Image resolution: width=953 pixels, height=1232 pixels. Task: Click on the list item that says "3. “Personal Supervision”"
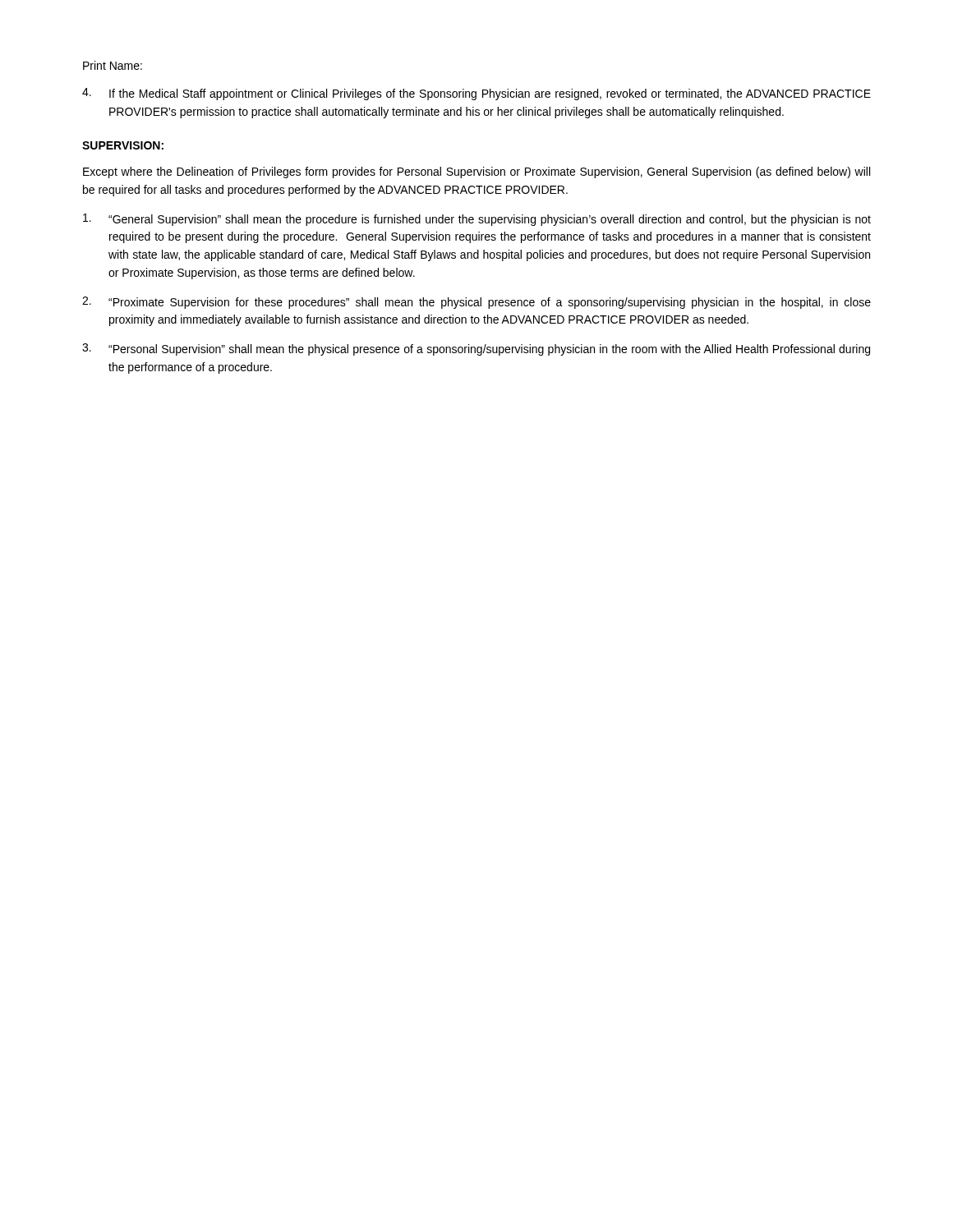click(x=476, y=359)
